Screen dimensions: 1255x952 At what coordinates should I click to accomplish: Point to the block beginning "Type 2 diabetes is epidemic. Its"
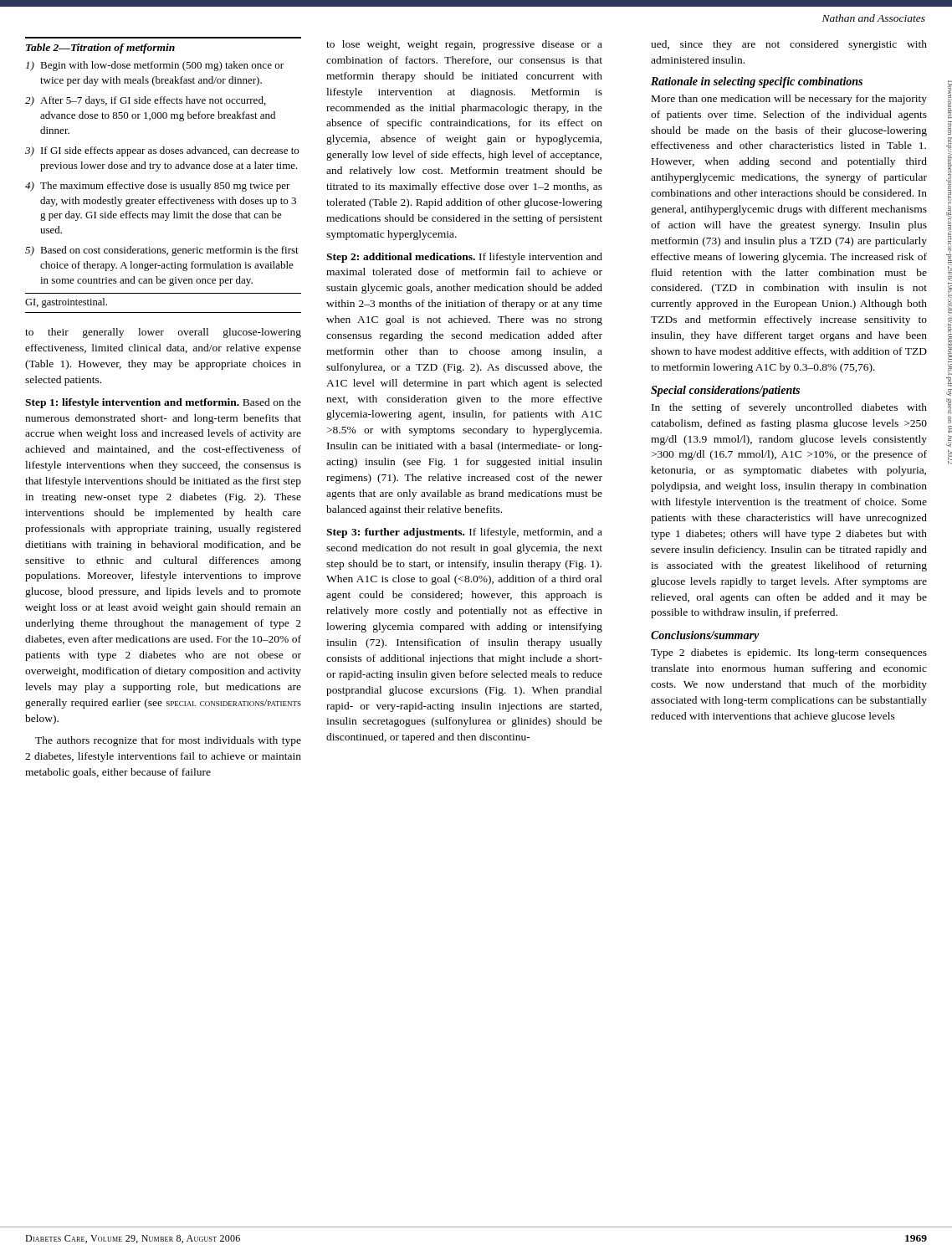(789, 685)
